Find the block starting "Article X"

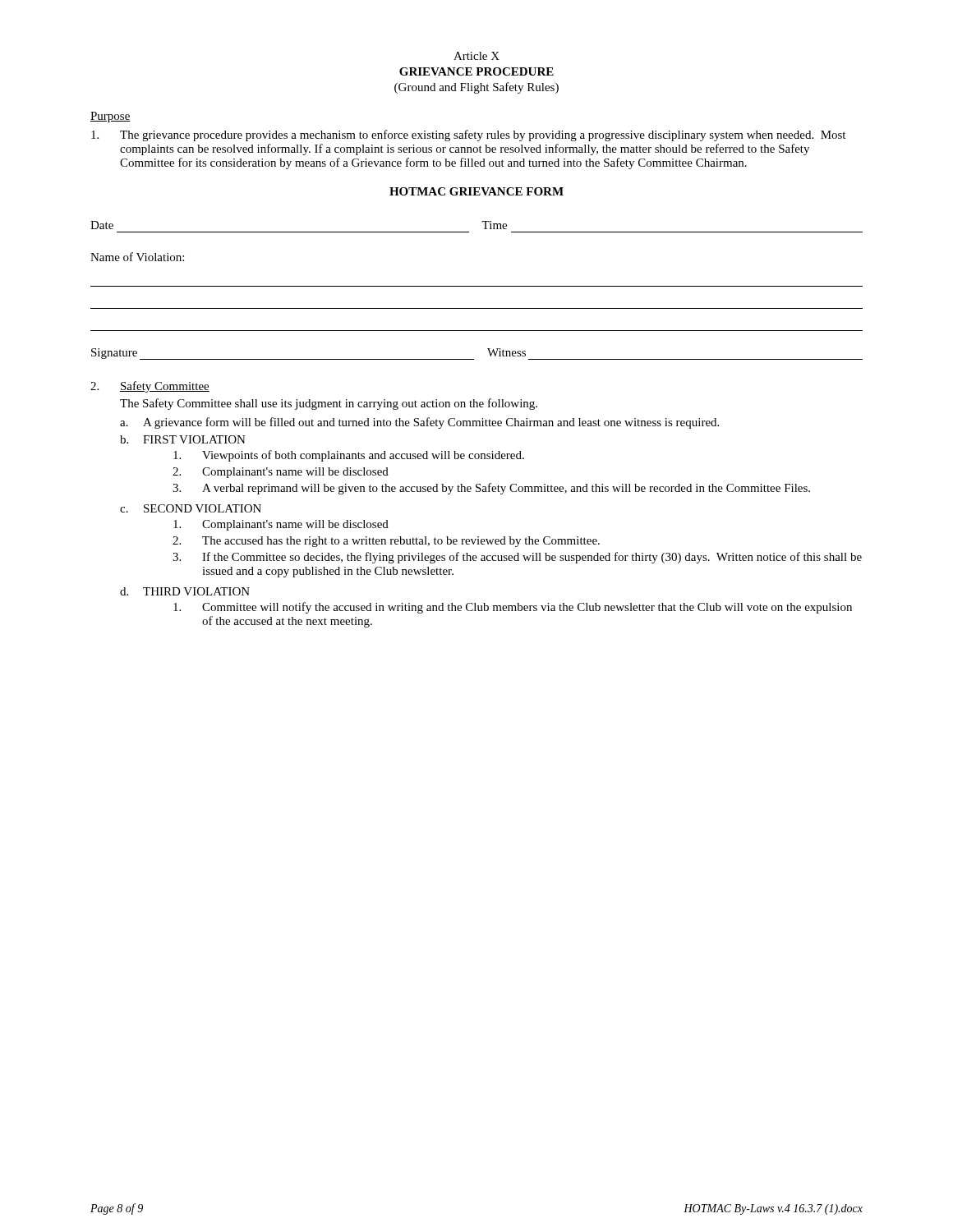pos(476,56)
